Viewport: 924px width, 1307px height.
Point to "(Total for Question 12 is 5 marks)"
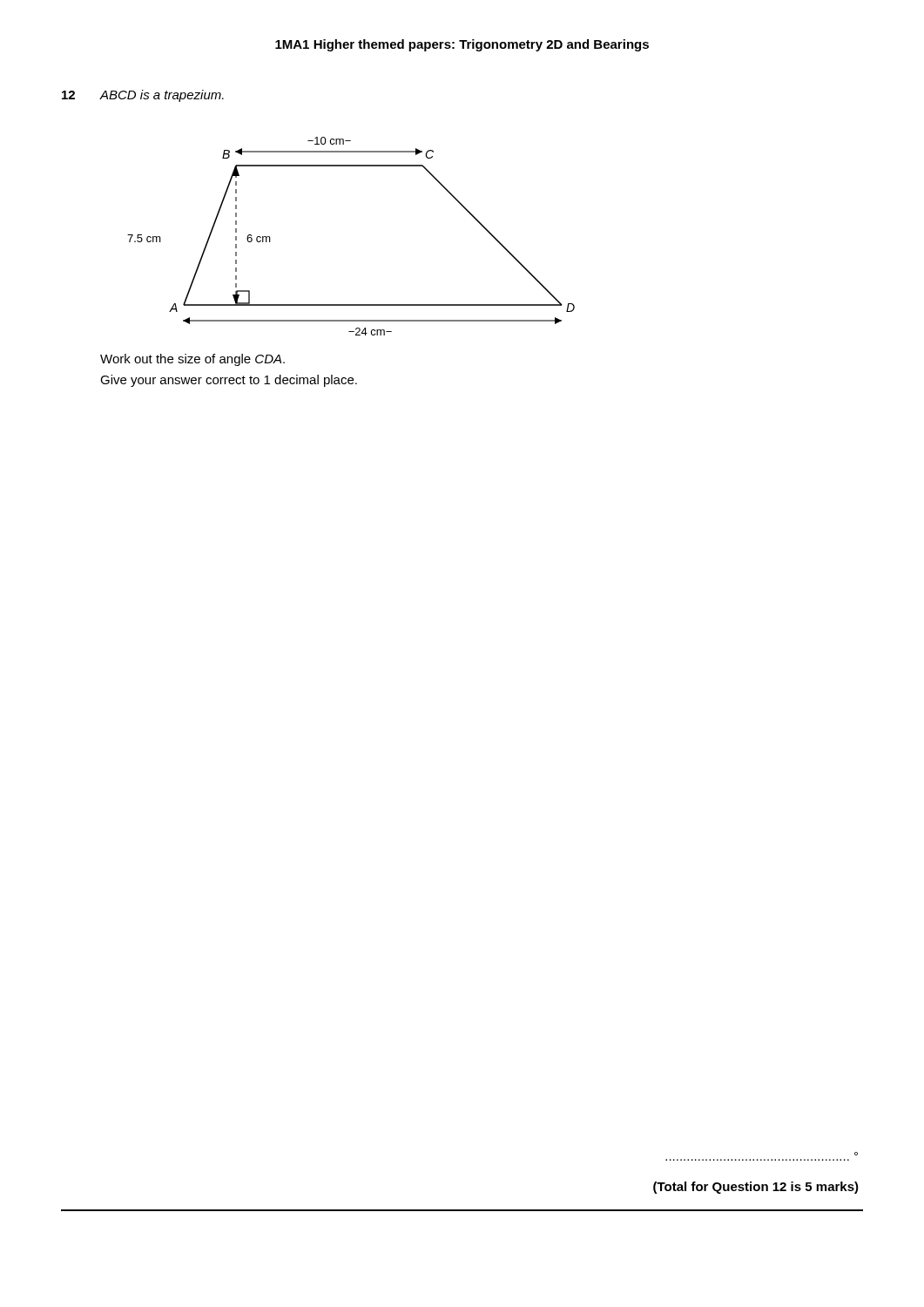[x=756, y=1186]
